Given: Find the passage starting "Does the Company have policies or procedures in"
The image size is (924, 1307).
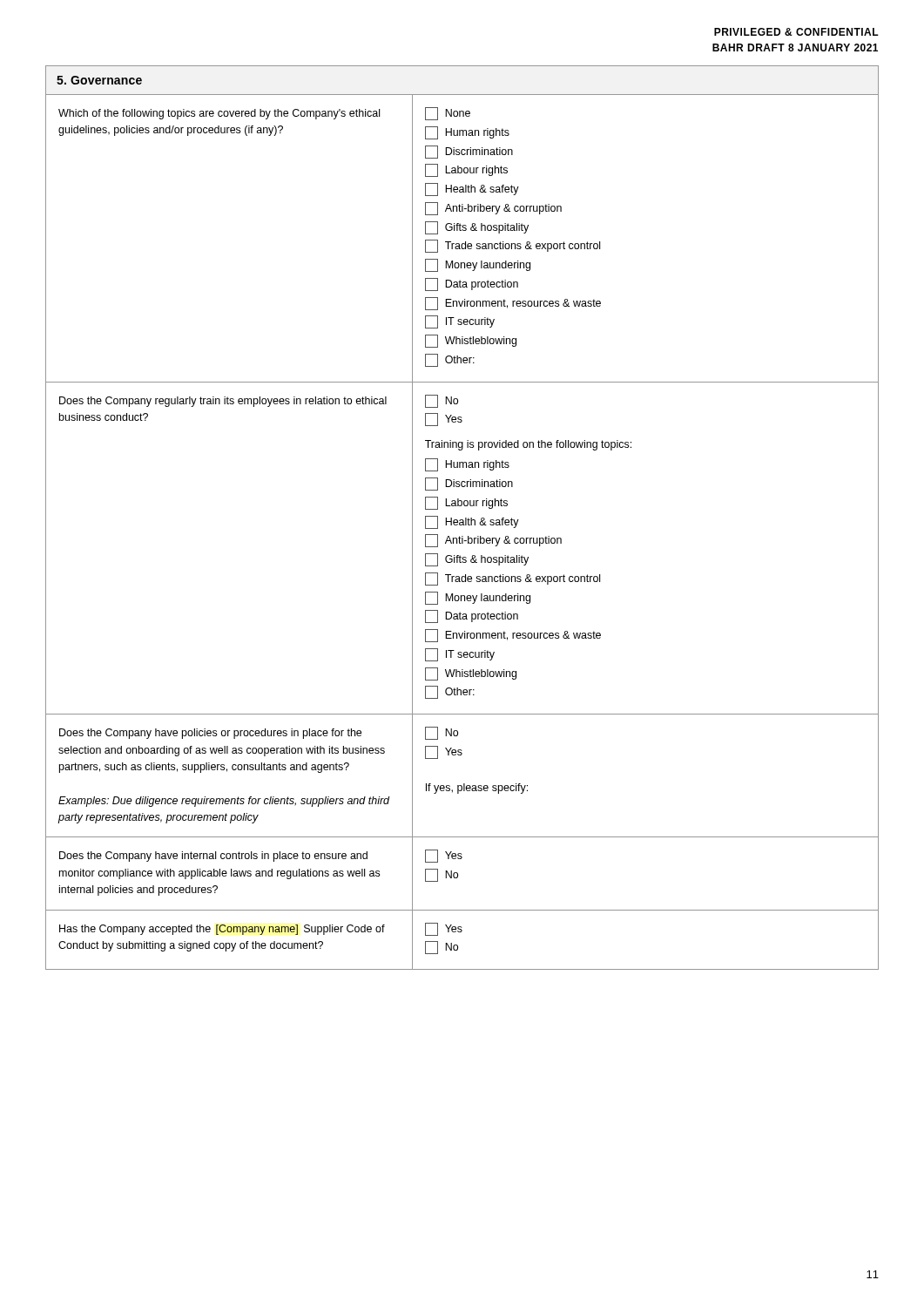Looking at the screenshot, I should (224, 775).
